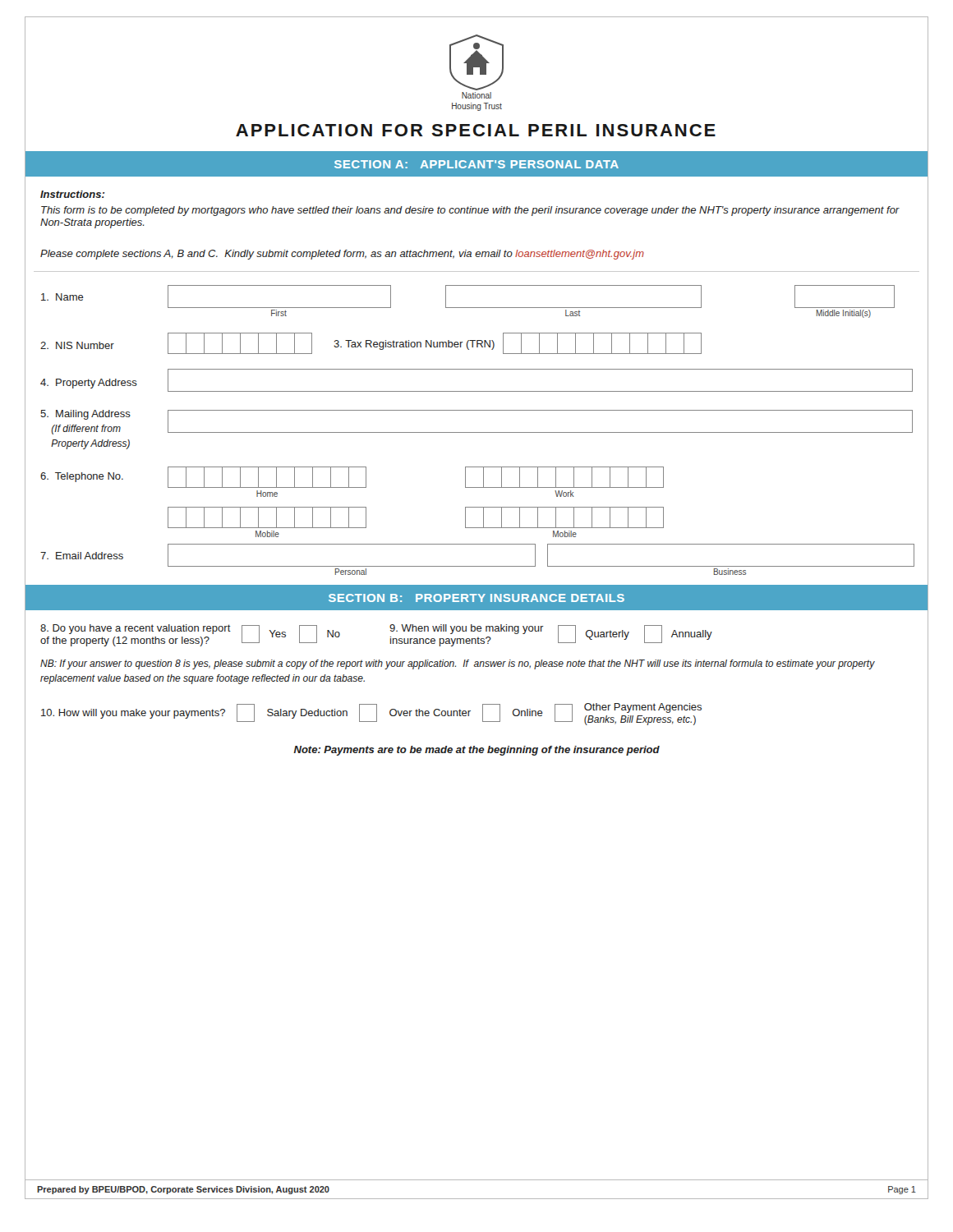
Task: Click on the text block starting "APPLICATION FOR SPECIAL PERIL INSURANCE"
Action: [x=476, y=130]
